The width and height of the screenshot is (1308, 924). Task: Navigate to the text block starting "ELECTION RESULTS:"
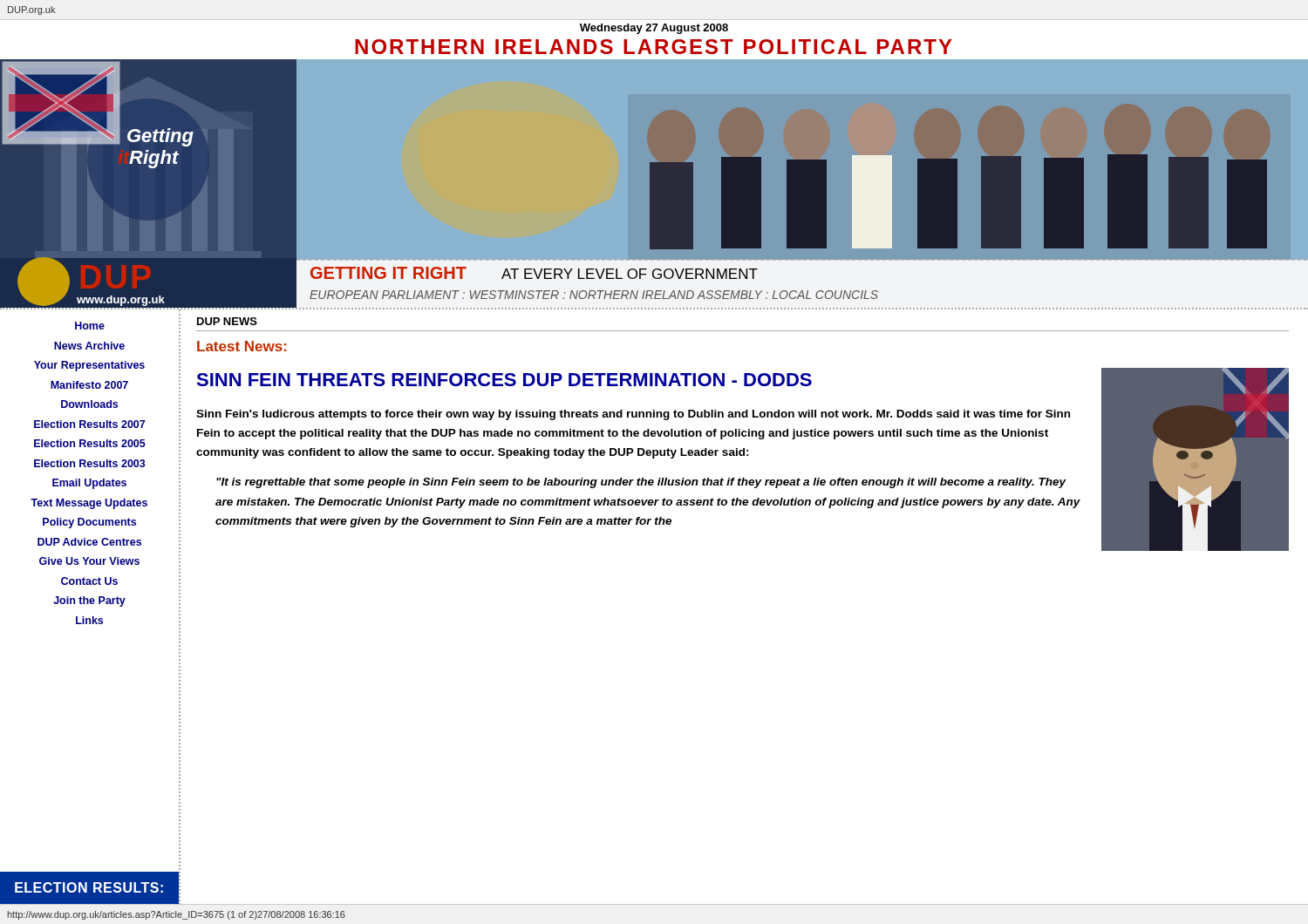89,888
